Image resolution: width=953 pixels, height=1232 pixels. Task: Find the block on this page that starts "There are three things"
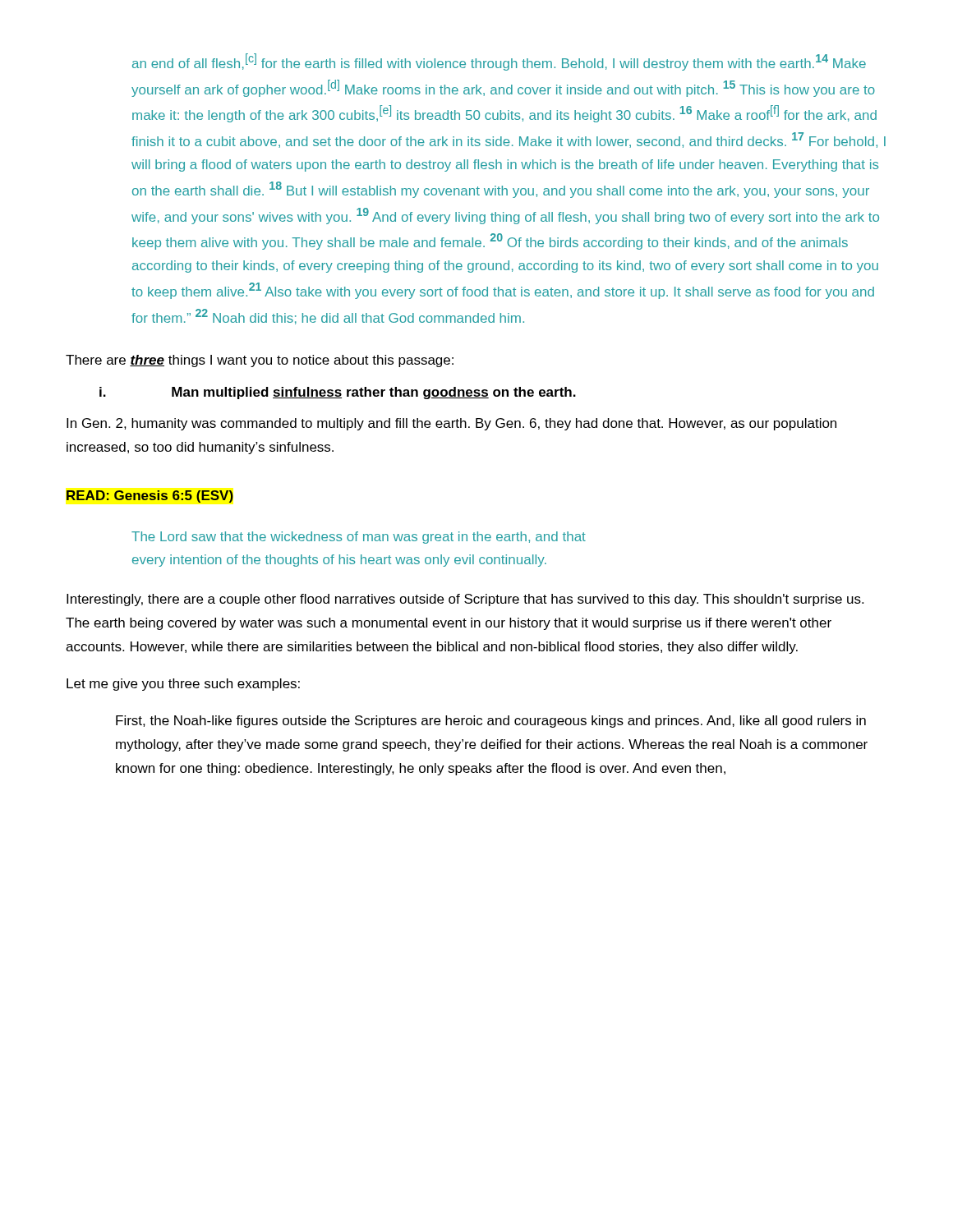(260, 360)
